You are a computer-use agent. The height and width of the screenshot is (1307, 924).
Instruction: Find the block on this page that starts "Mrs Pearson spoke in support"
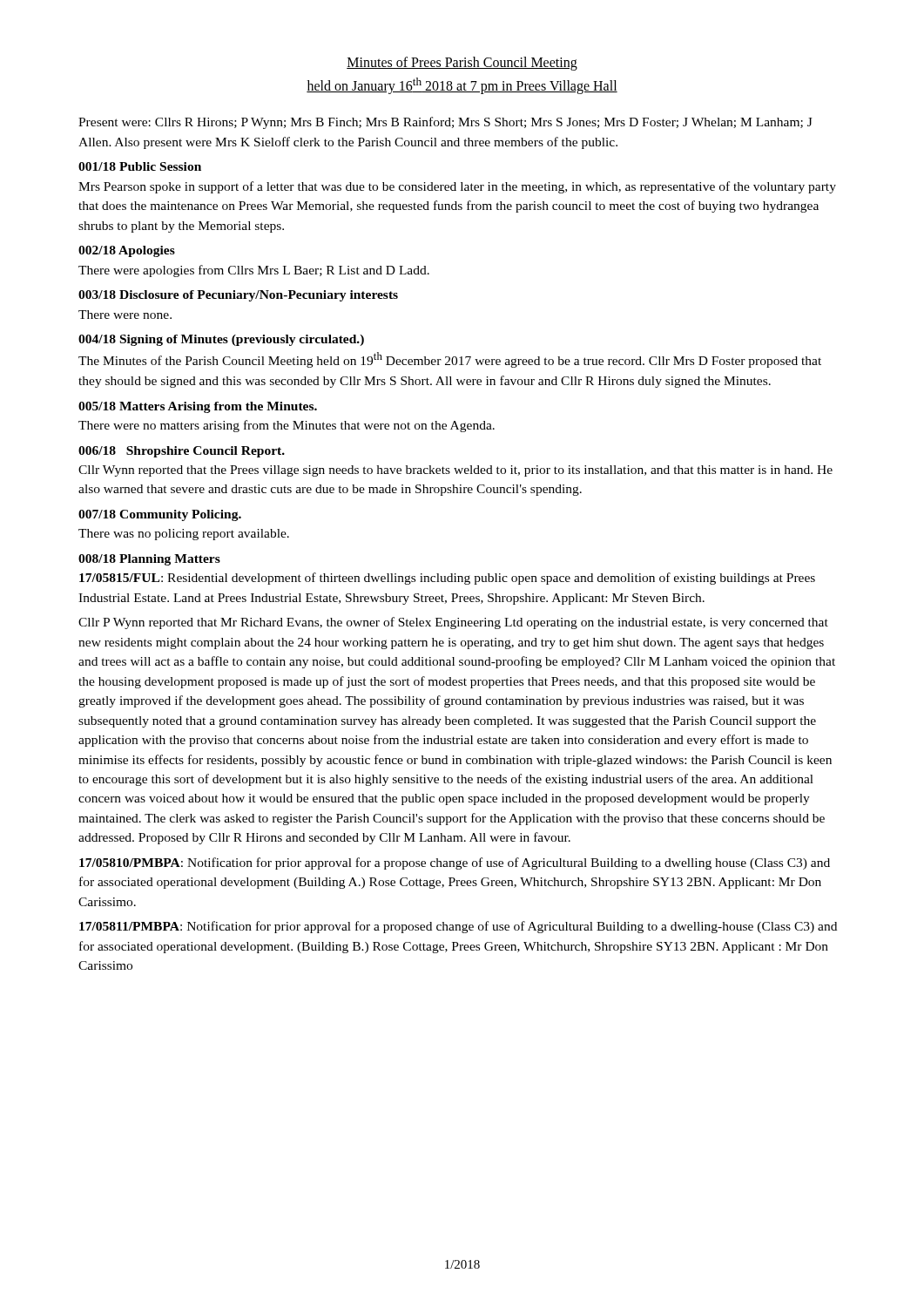pos(457,205)
